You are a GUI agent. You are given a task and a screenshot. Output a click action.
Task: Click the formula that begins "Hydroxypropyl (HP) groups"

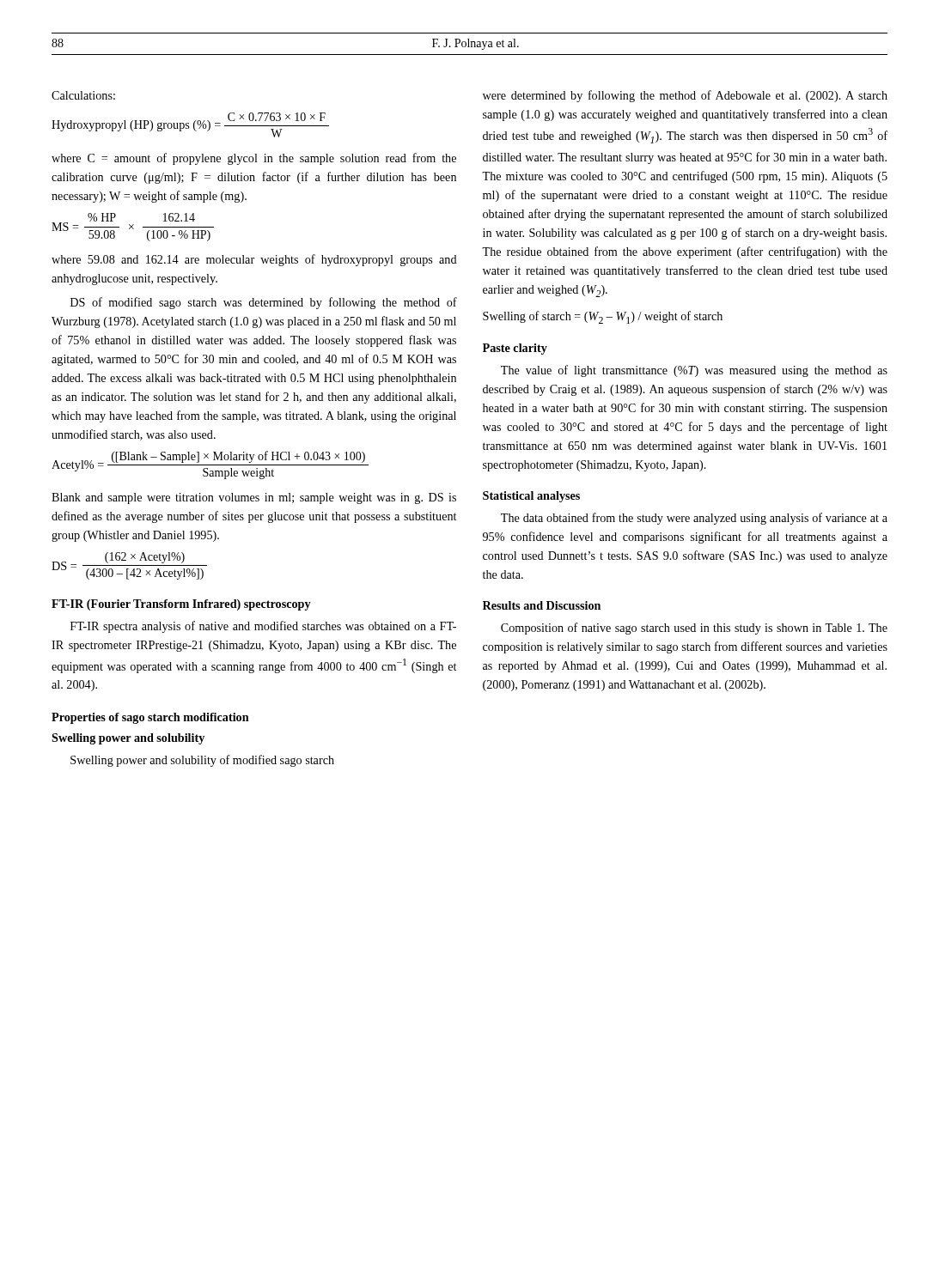tap(190, 126)
